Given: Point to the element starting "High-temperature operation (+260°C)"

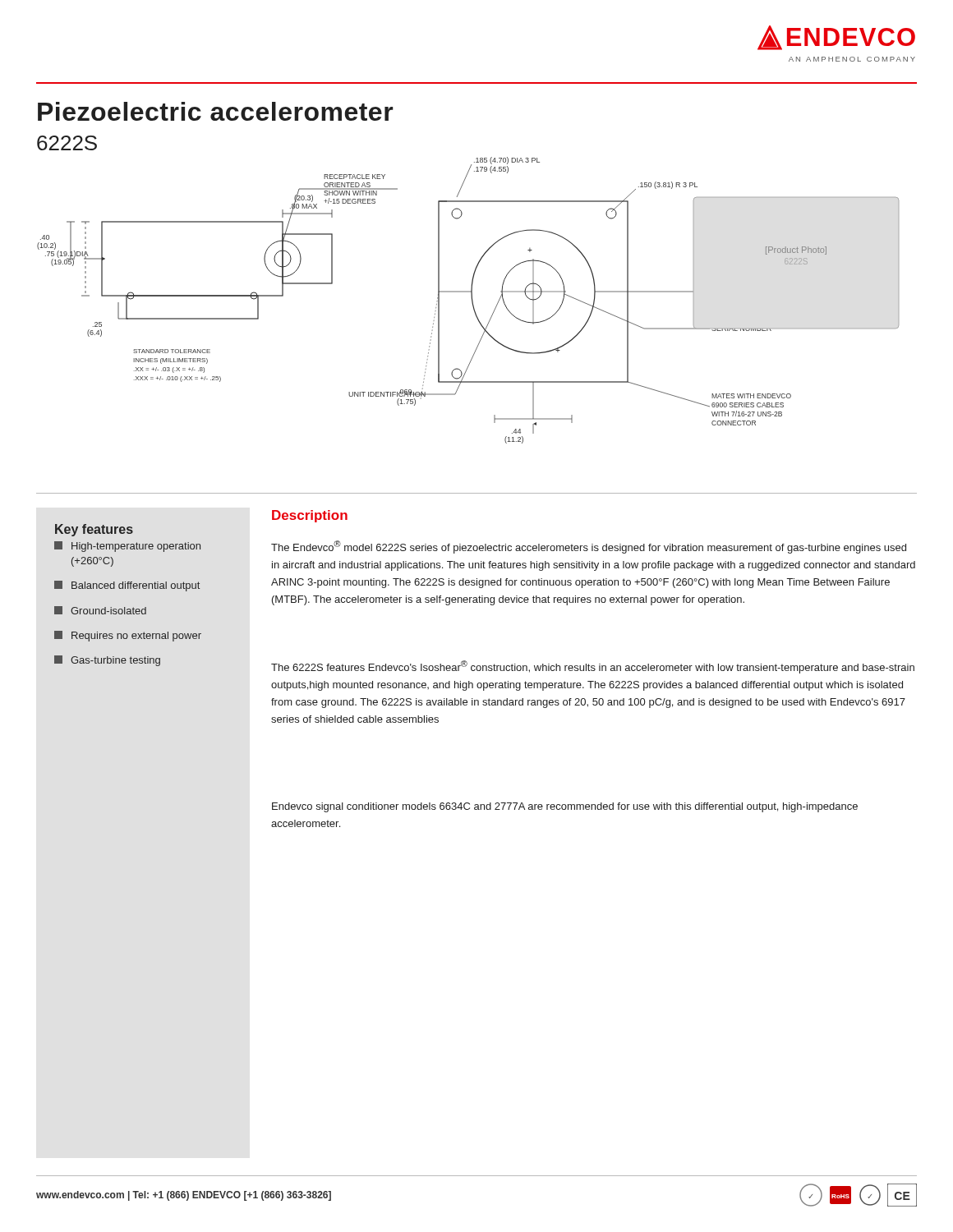Looking at the screenshot, I should pyautogui.click(x=143, y=554).
